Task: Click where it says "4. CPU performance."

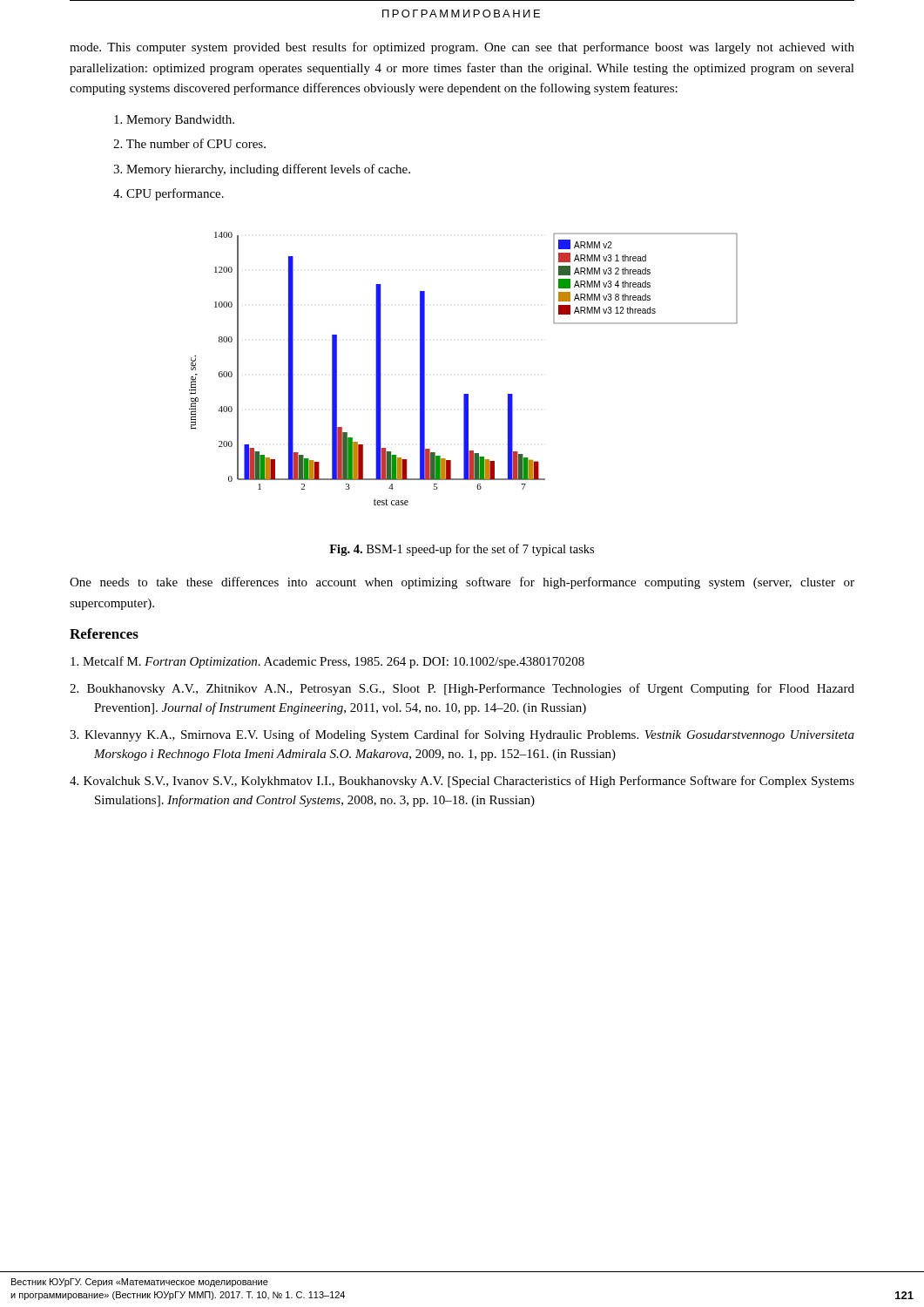Action: coord(169,193)
